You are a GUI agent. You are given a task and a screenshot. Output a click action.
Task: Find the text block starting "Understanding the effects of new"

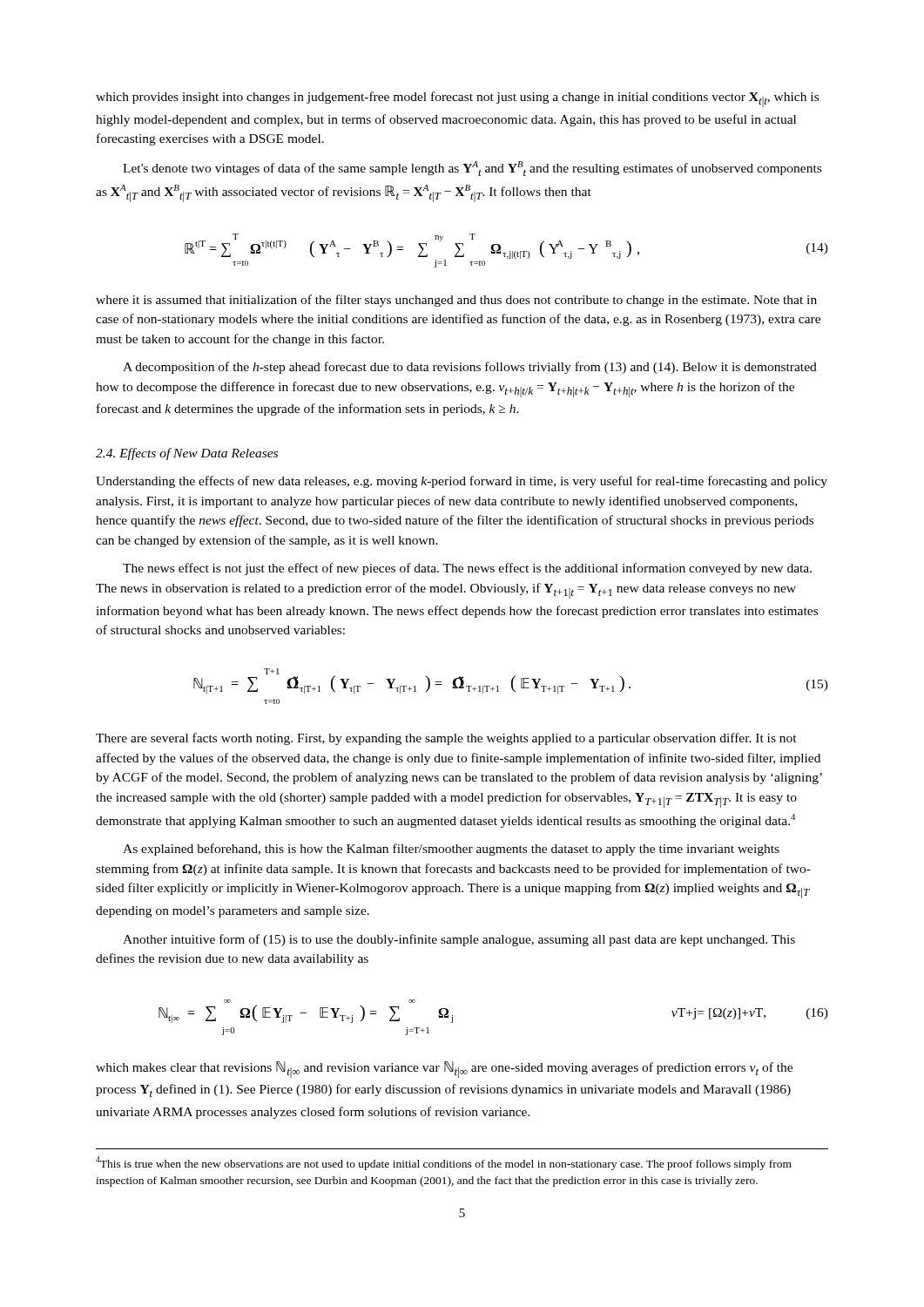pos(462,510)
